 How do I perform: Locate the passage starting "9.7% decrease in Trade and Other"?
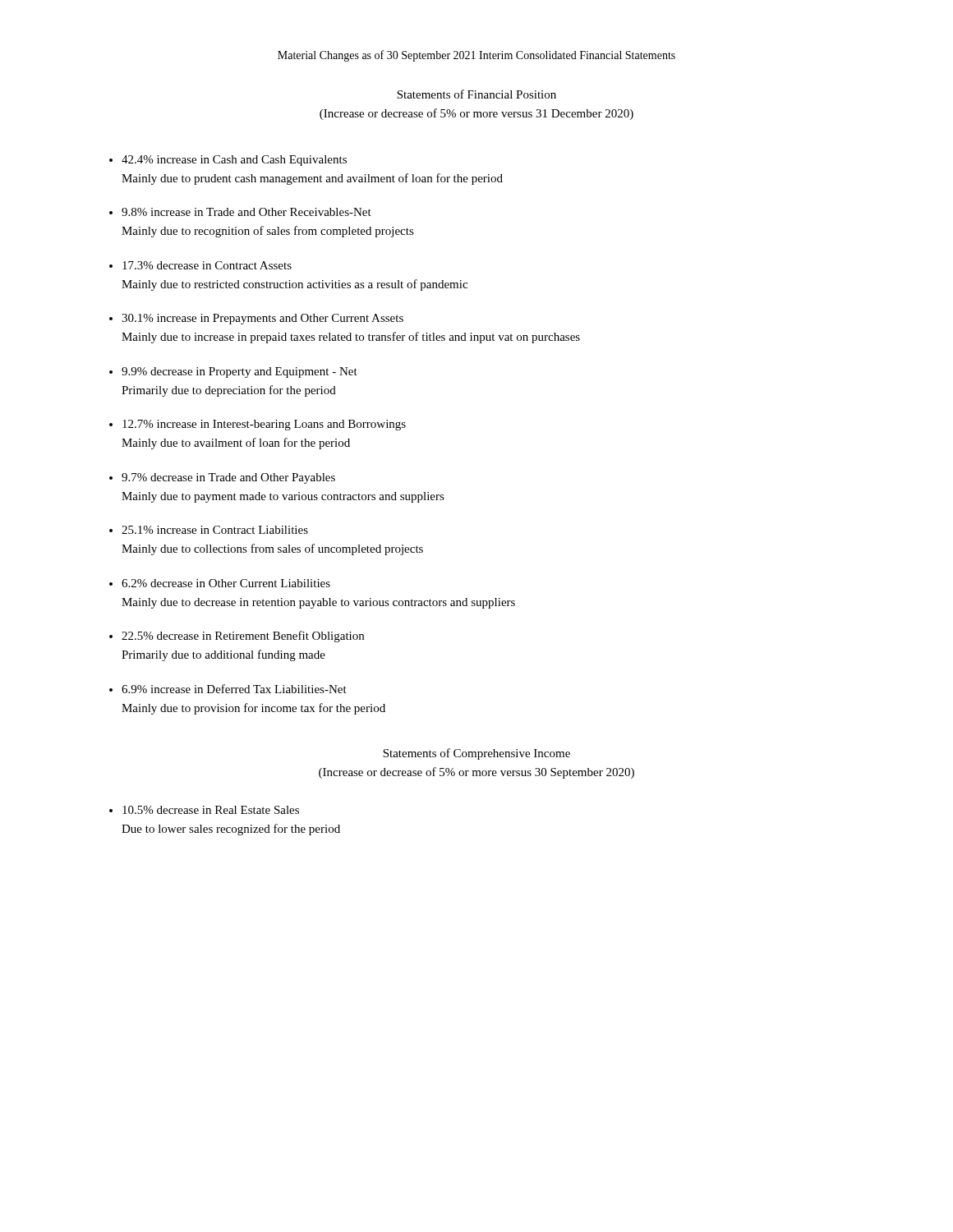click(x=228, y=478)
